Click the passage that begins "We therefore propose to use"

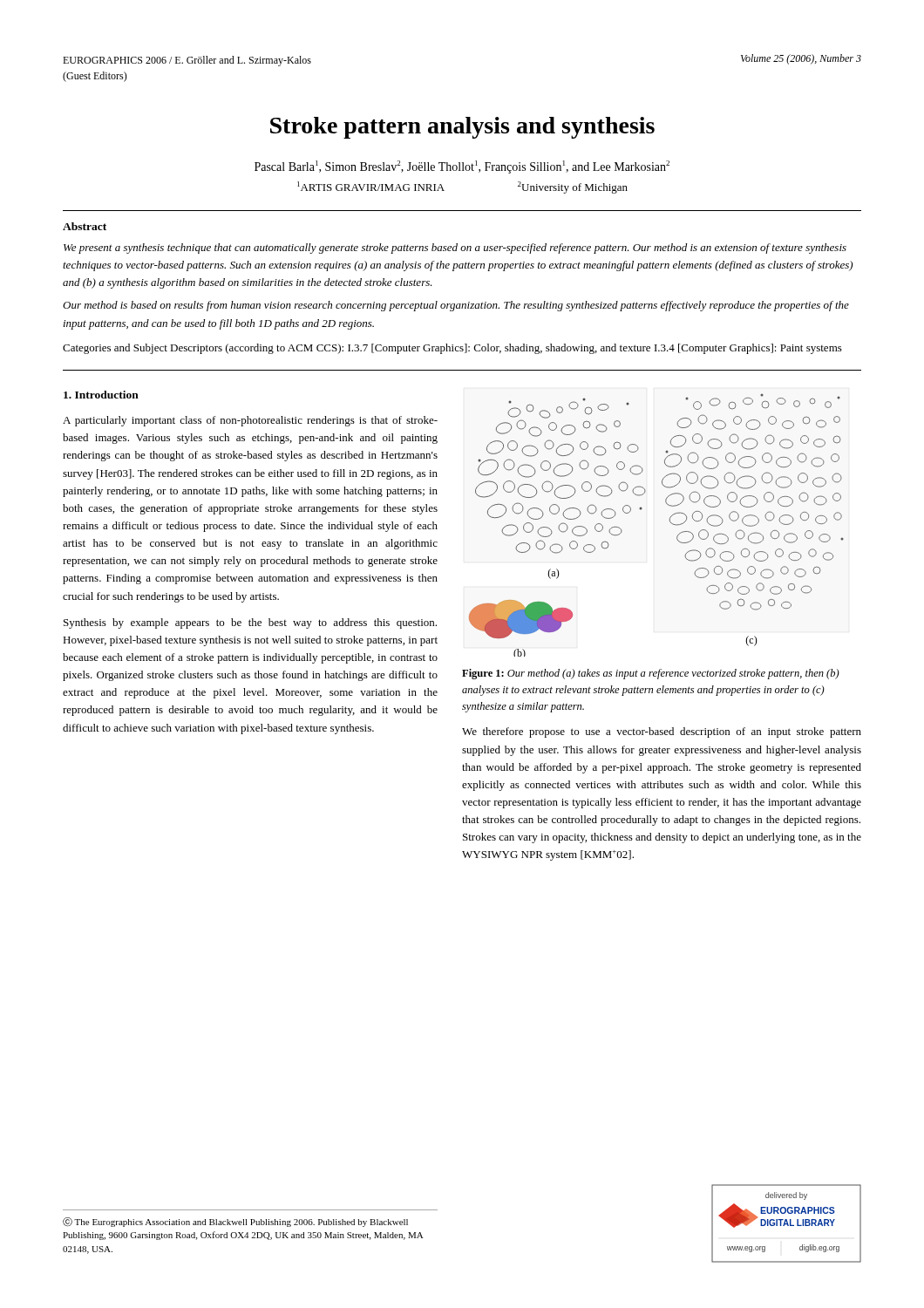tap(662, 793)
